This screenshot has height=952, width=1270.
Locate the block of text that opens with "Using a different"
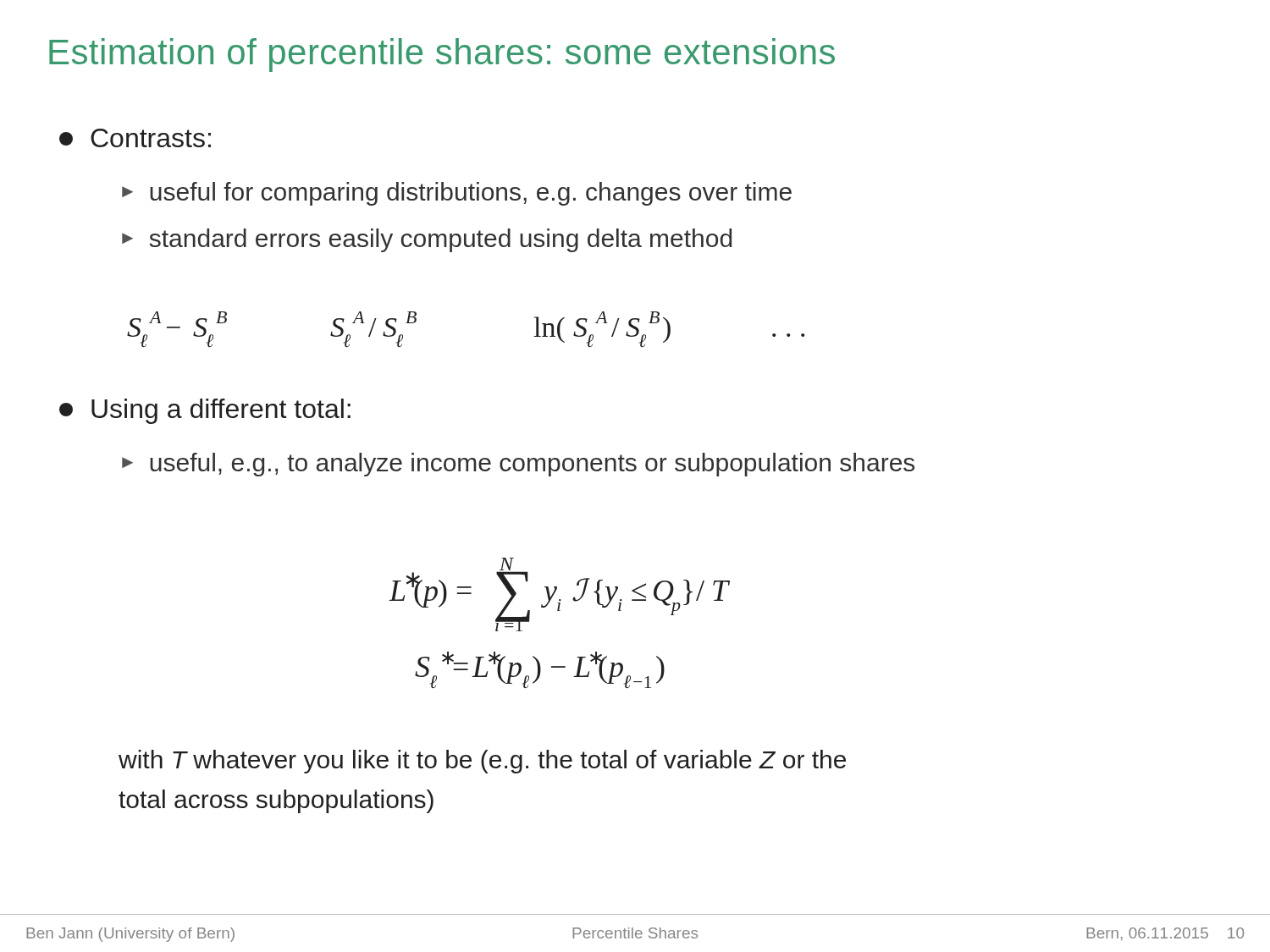(x=206, y=409)
